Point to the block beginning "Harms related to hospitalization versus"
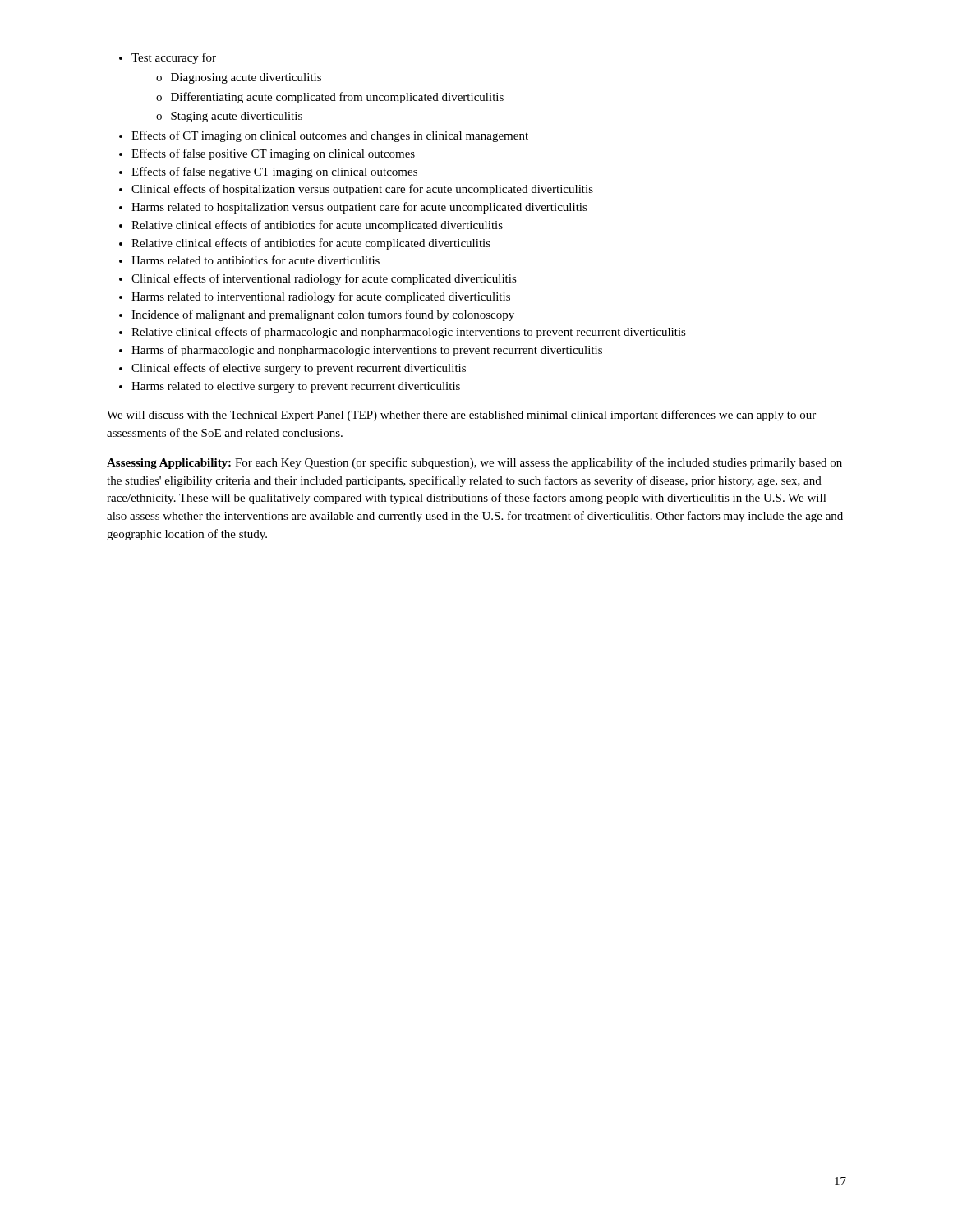Image resolution: width=953 pixels, height=1232 pixels. pos(489,208)
